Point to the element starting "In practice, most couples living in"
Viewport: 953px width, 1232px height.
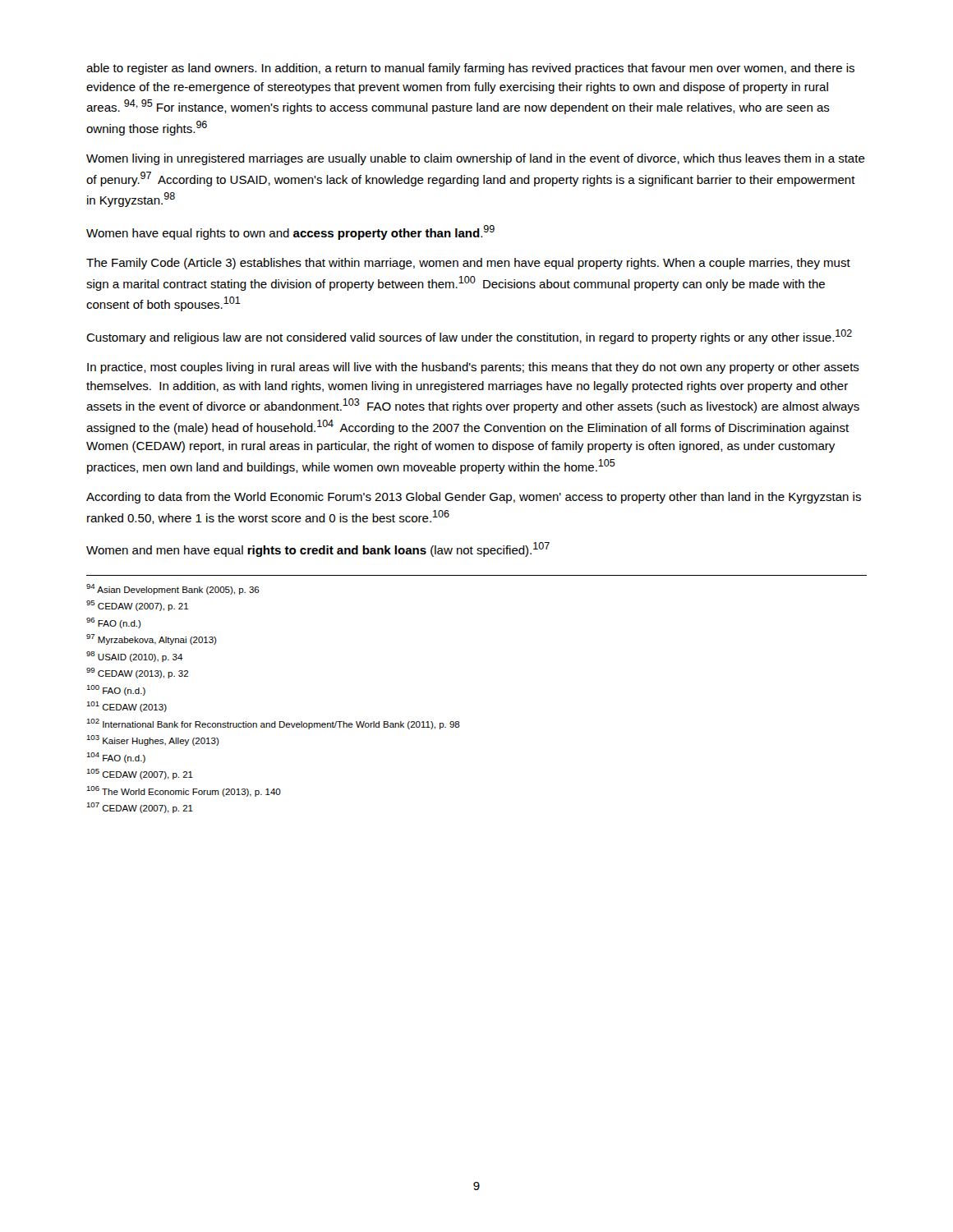pos(476,417)
